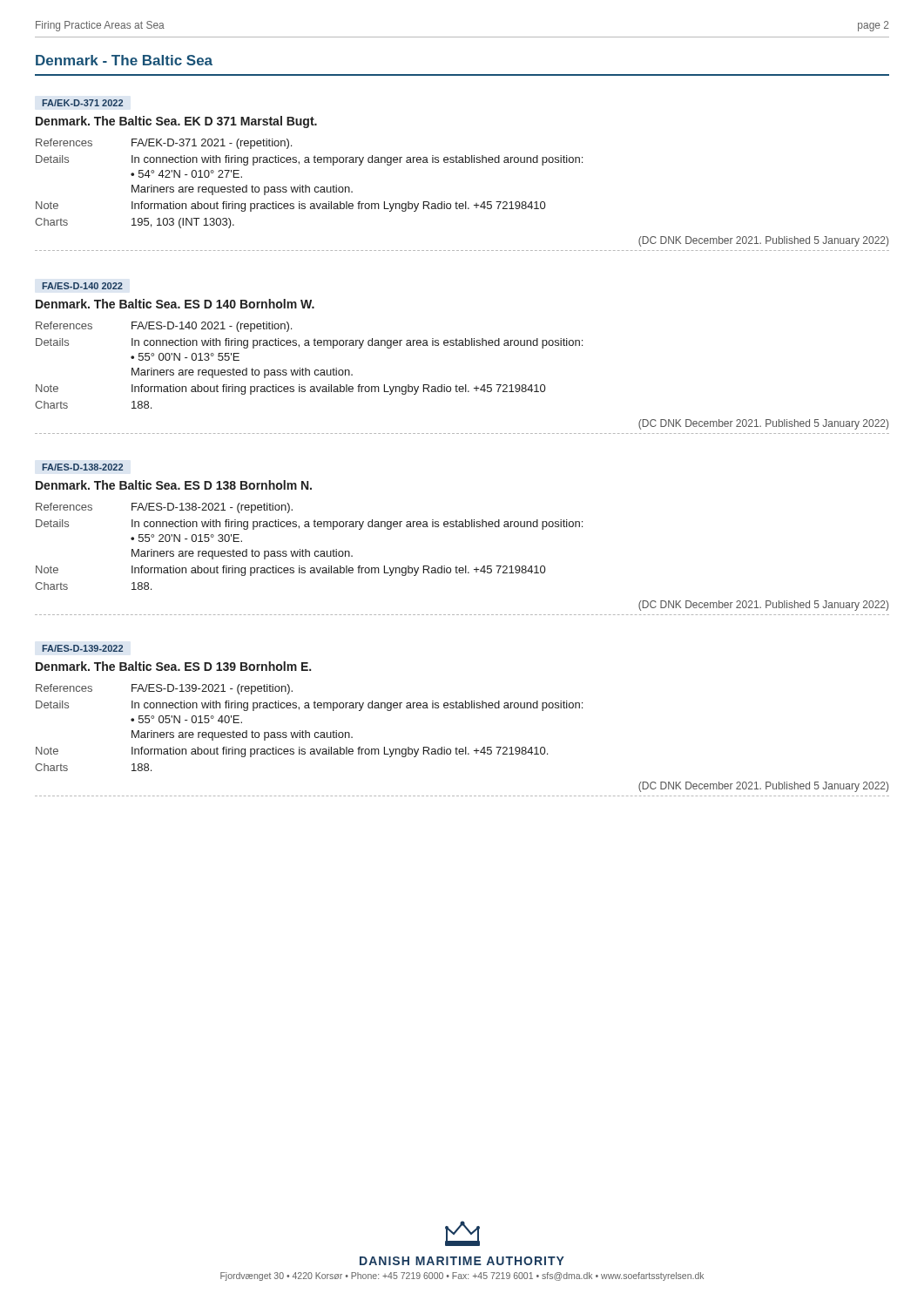The image size is (924, 1307).
Task: Locate the block of text that opens with "FA/ES-D-138-2022 Denmark. The Baltic Sea. ES"
Action: [462, 538]
